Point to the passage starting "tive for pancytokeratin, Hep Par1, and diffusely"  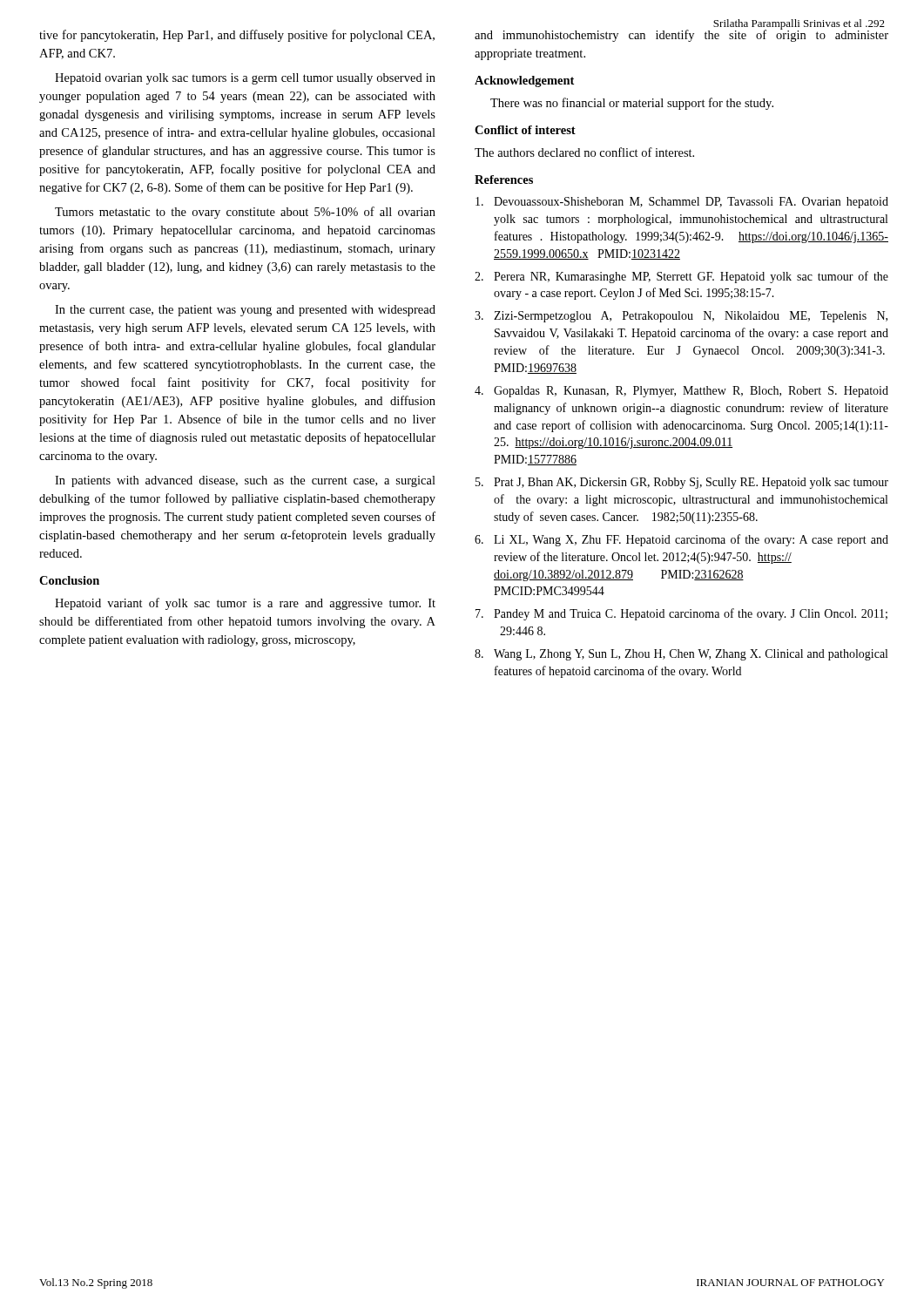point(237,44)
